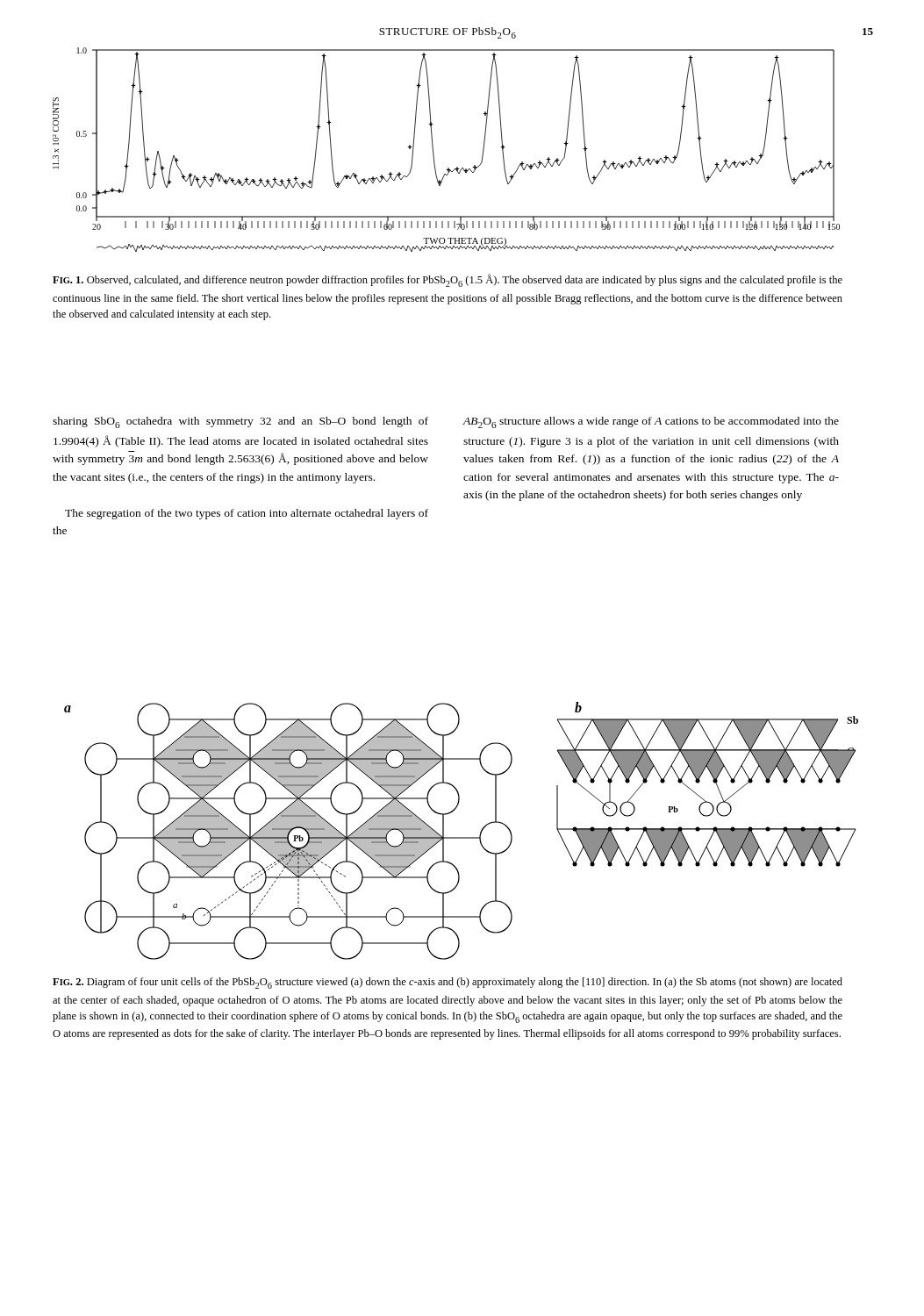The image size is (924, 1316).
Task: Click on the continuous plot
Action: (445, 155)
